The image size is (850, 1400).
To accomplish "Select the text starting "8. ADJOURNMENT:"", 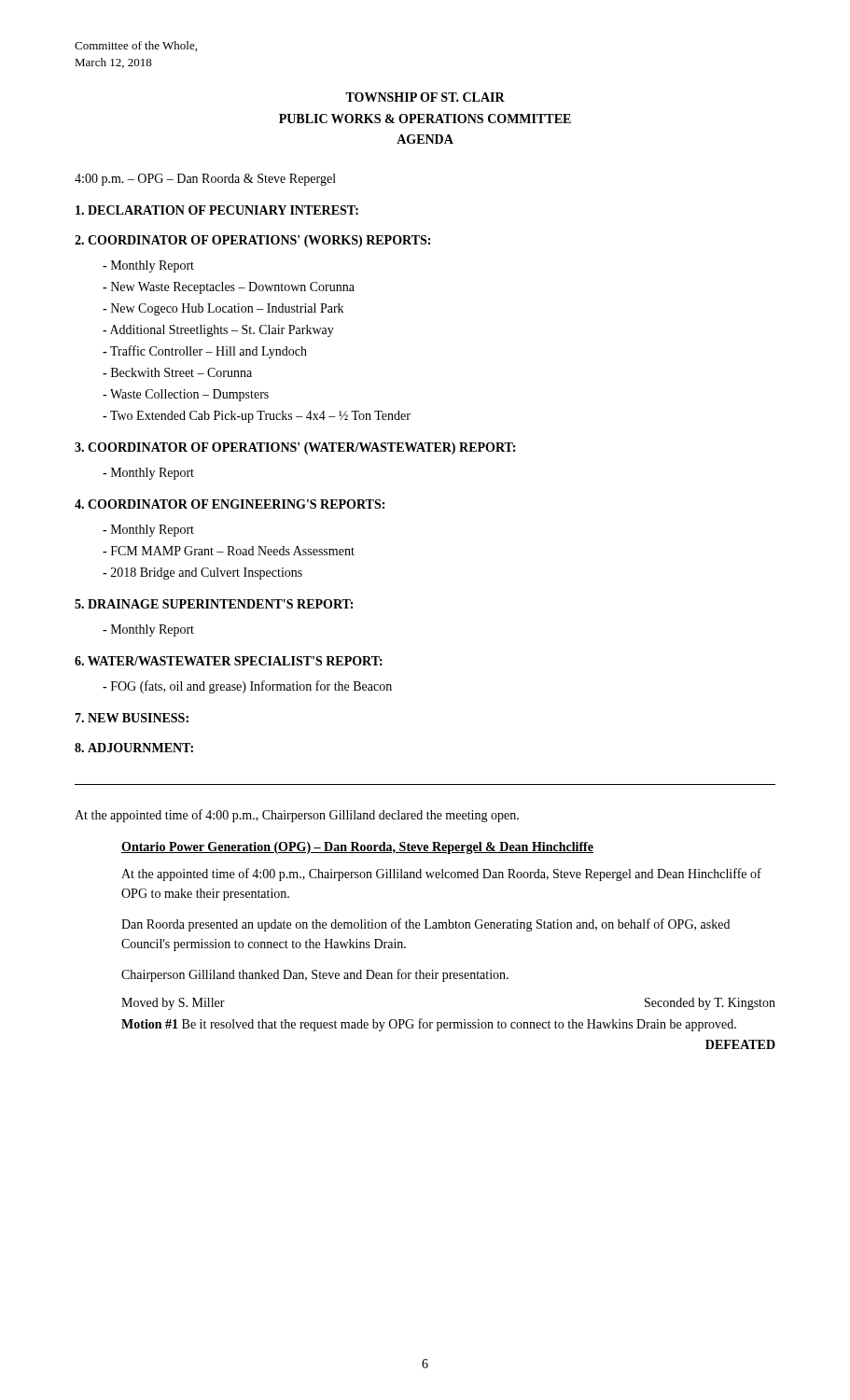I will tap(134, 748).
